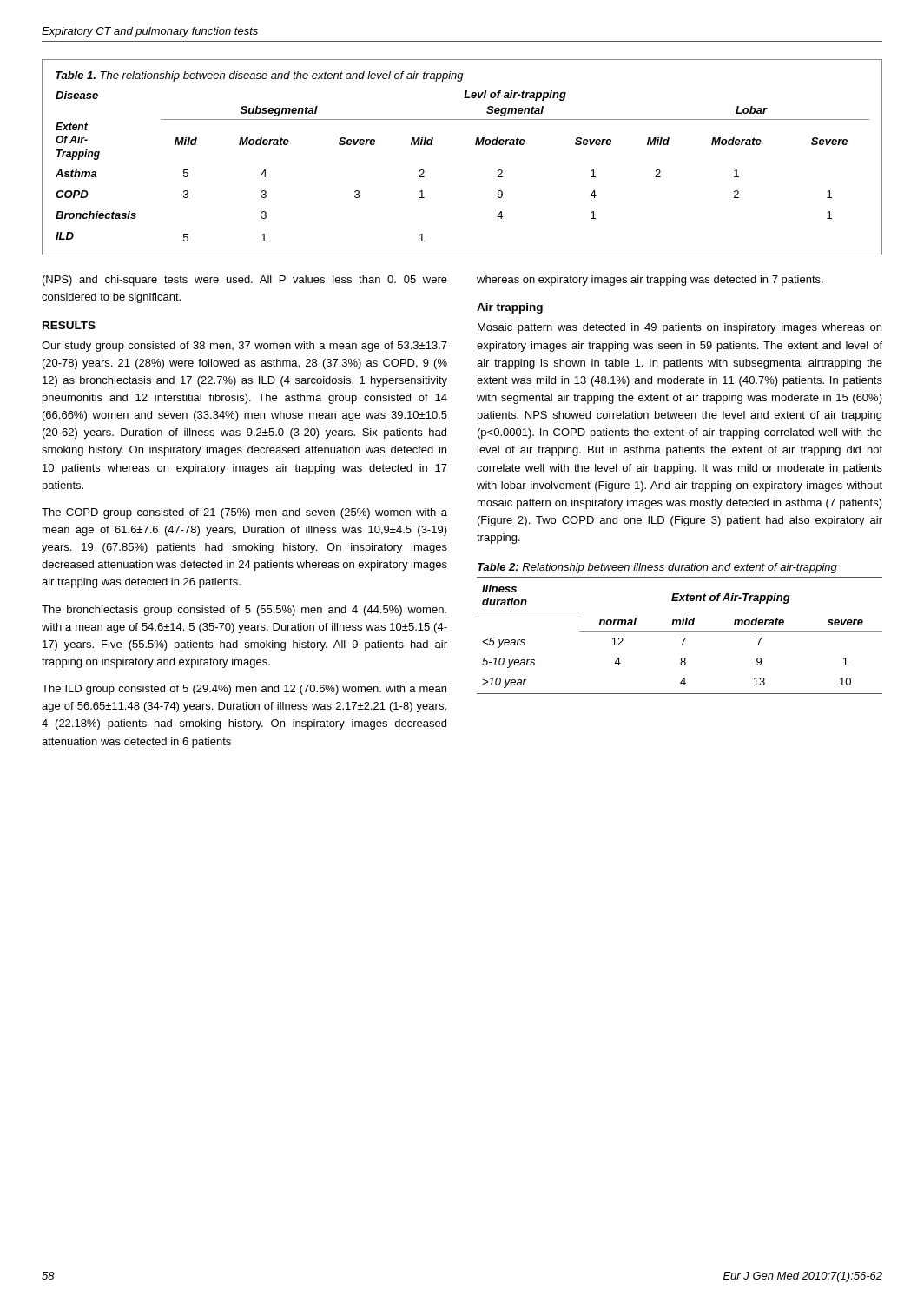Screen dimensions: 1303x924
Task: Locate the caption containing "Table 2: Relationship between"
Action: coord(657,567)
